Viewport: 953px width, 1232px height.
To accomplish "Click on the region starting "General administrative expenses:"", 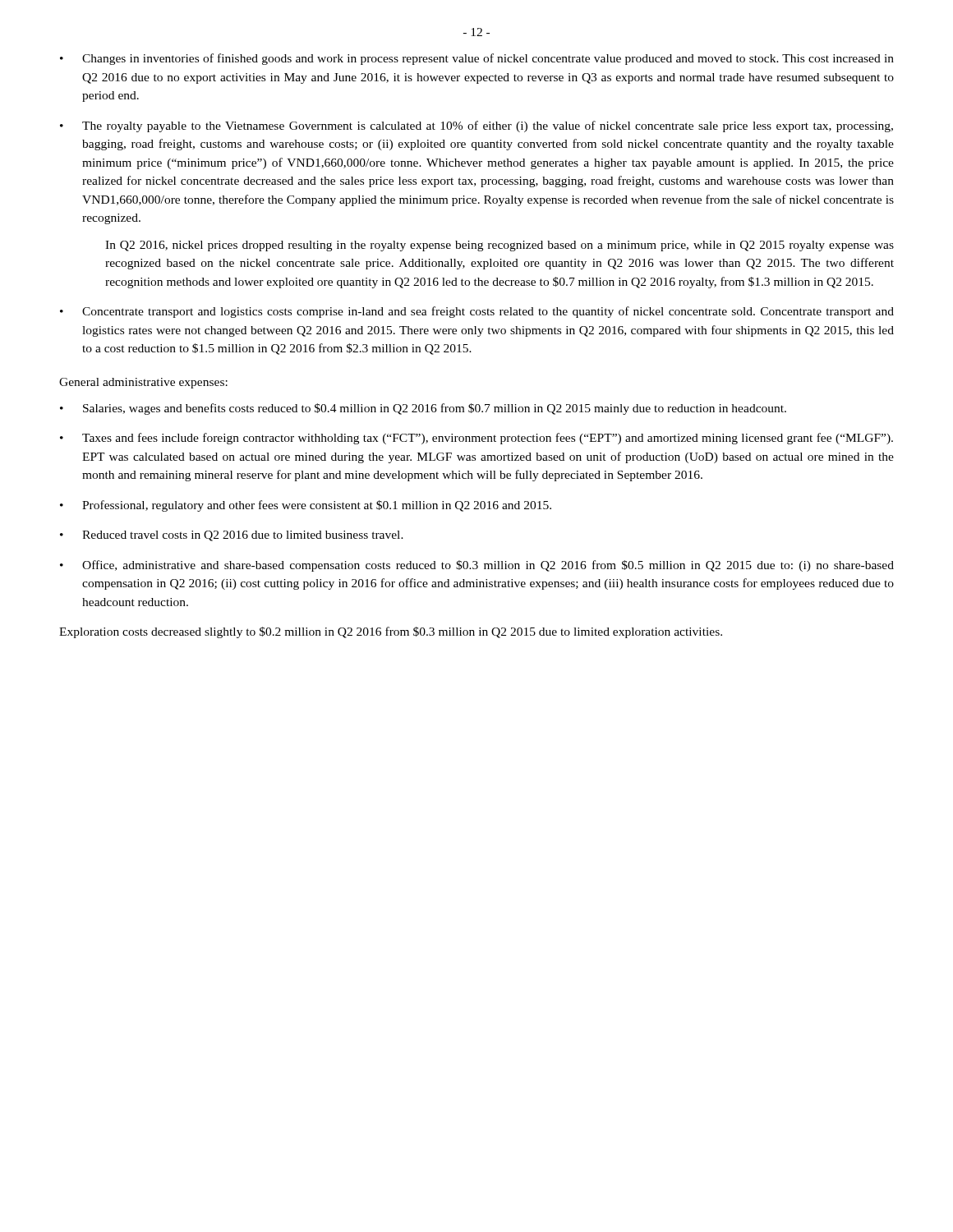I will (144, 381).
